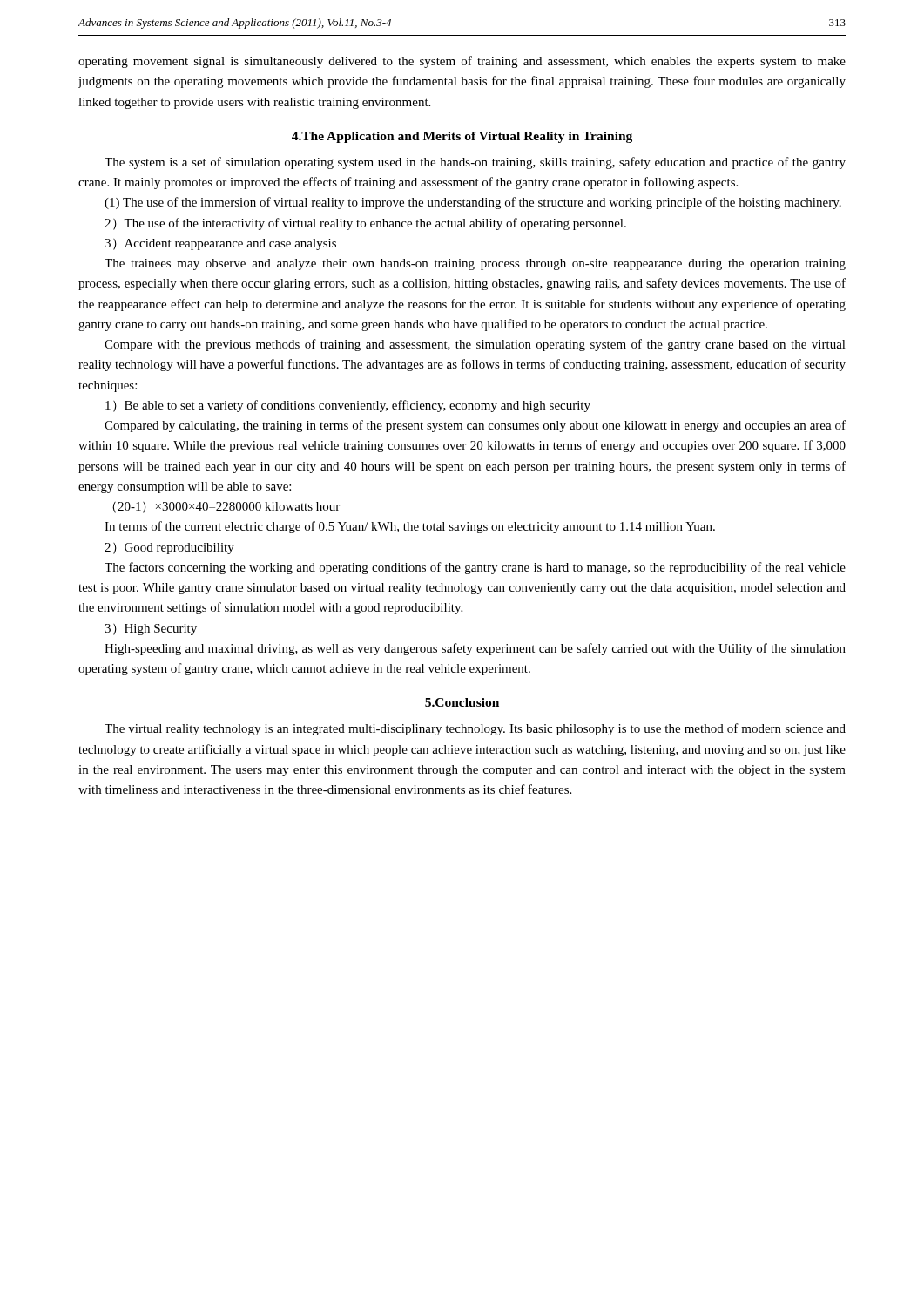This screenshot has width=924, height=1307.
Task: Where is the passage that starts "Compared by calculating, the training in terms of"?
Action: click(x=462, y=456)
